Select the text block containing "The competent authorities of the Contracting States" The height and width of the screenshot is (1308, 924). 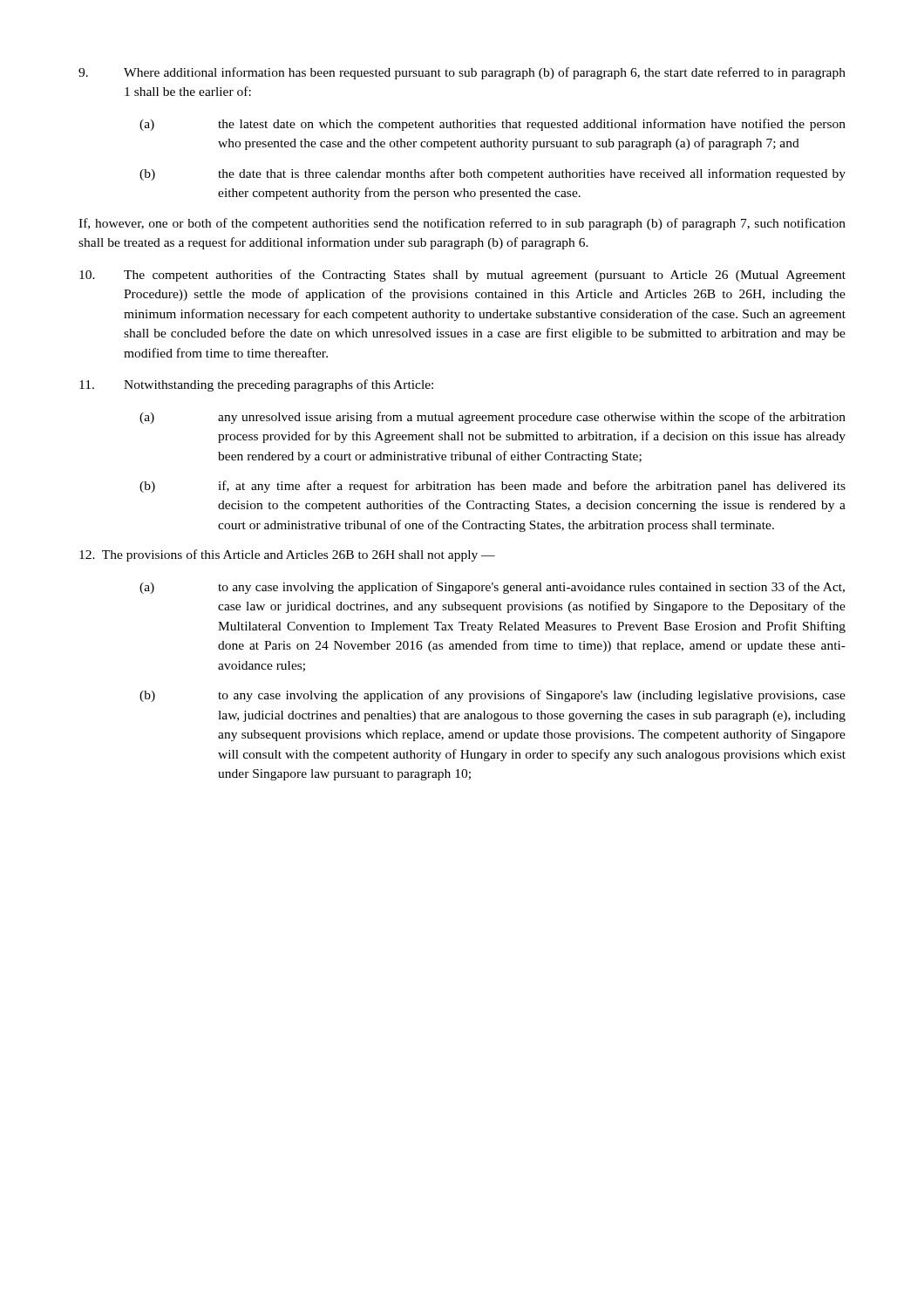click(x=462, y=314)
